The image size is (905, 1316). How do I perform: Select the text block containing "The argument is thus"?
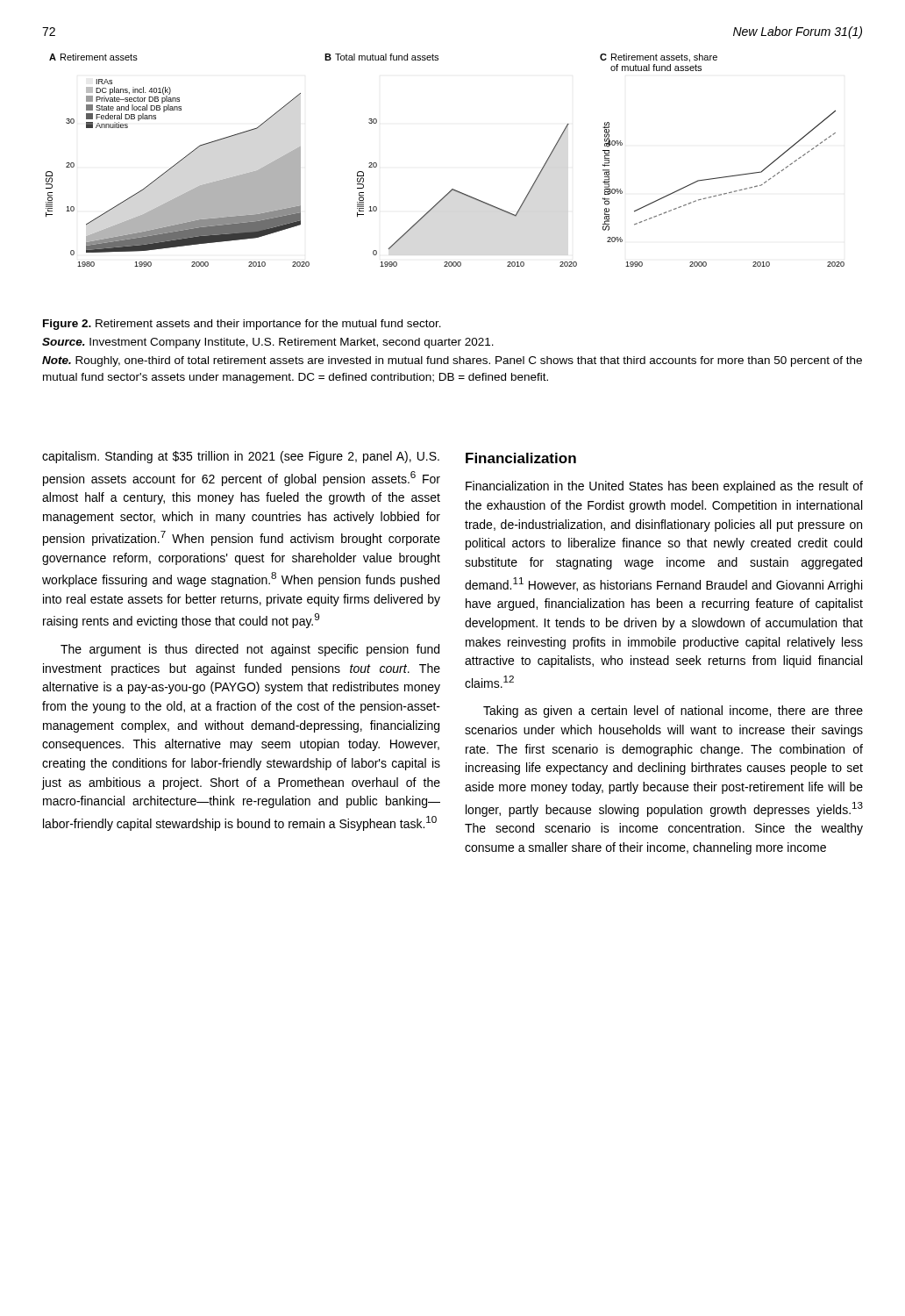pos(241,737)
